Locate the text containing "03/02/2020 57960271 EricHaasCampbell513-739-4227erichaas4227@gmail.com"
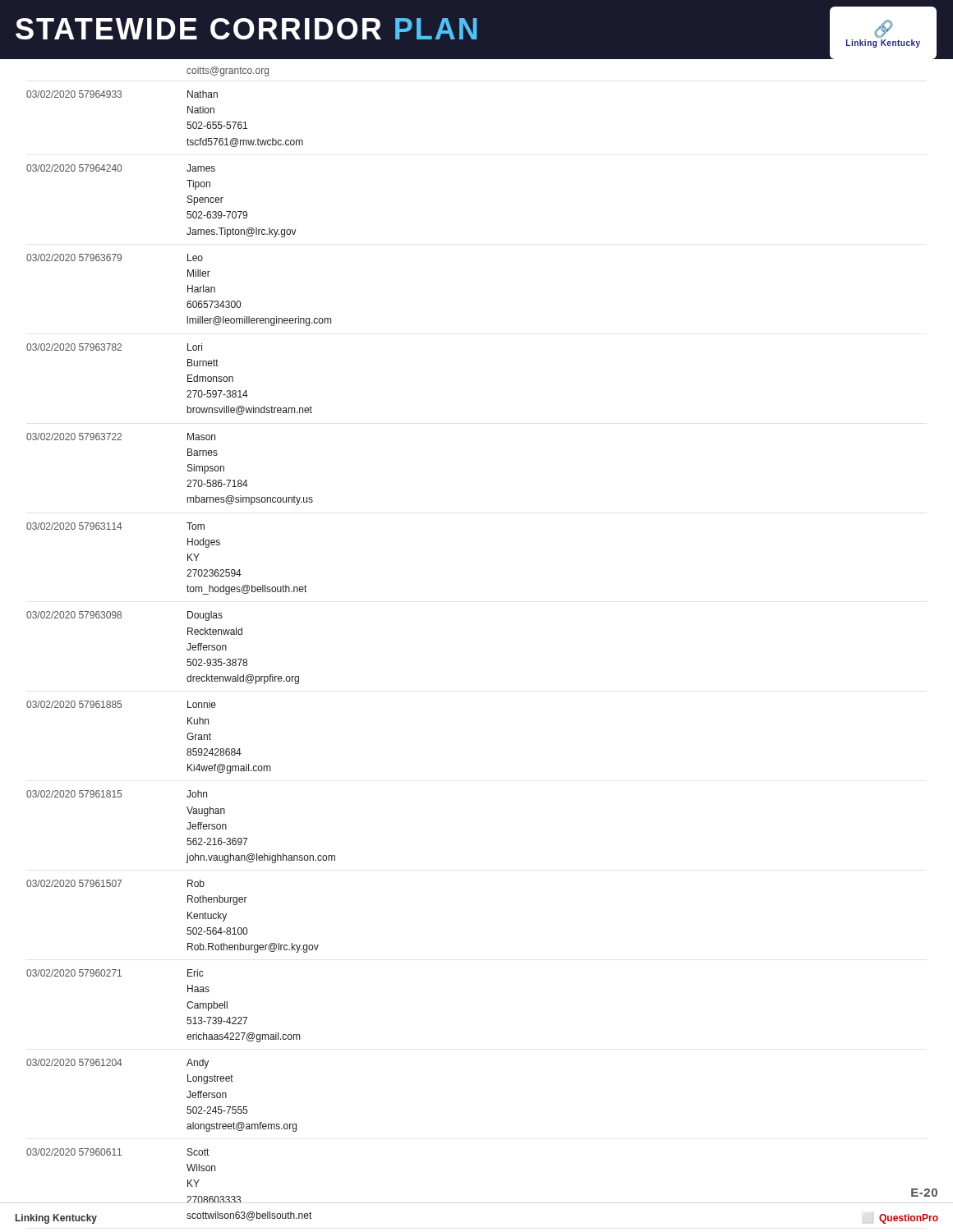The width and height of the screenshot is (953, 1232). [115, 973]
